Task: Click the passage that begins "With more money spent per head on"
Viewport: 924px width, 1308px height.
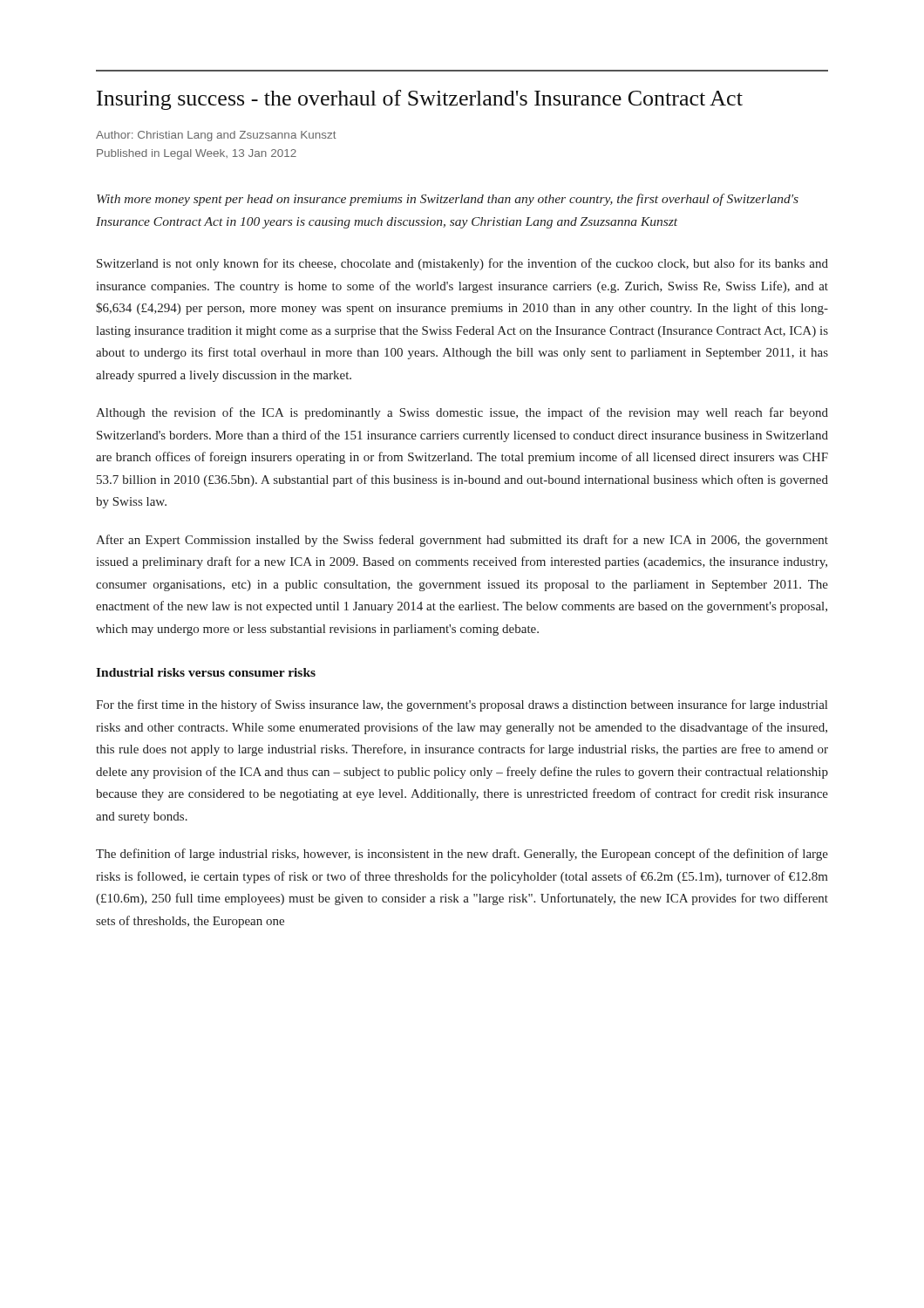Action: point(447,210)
